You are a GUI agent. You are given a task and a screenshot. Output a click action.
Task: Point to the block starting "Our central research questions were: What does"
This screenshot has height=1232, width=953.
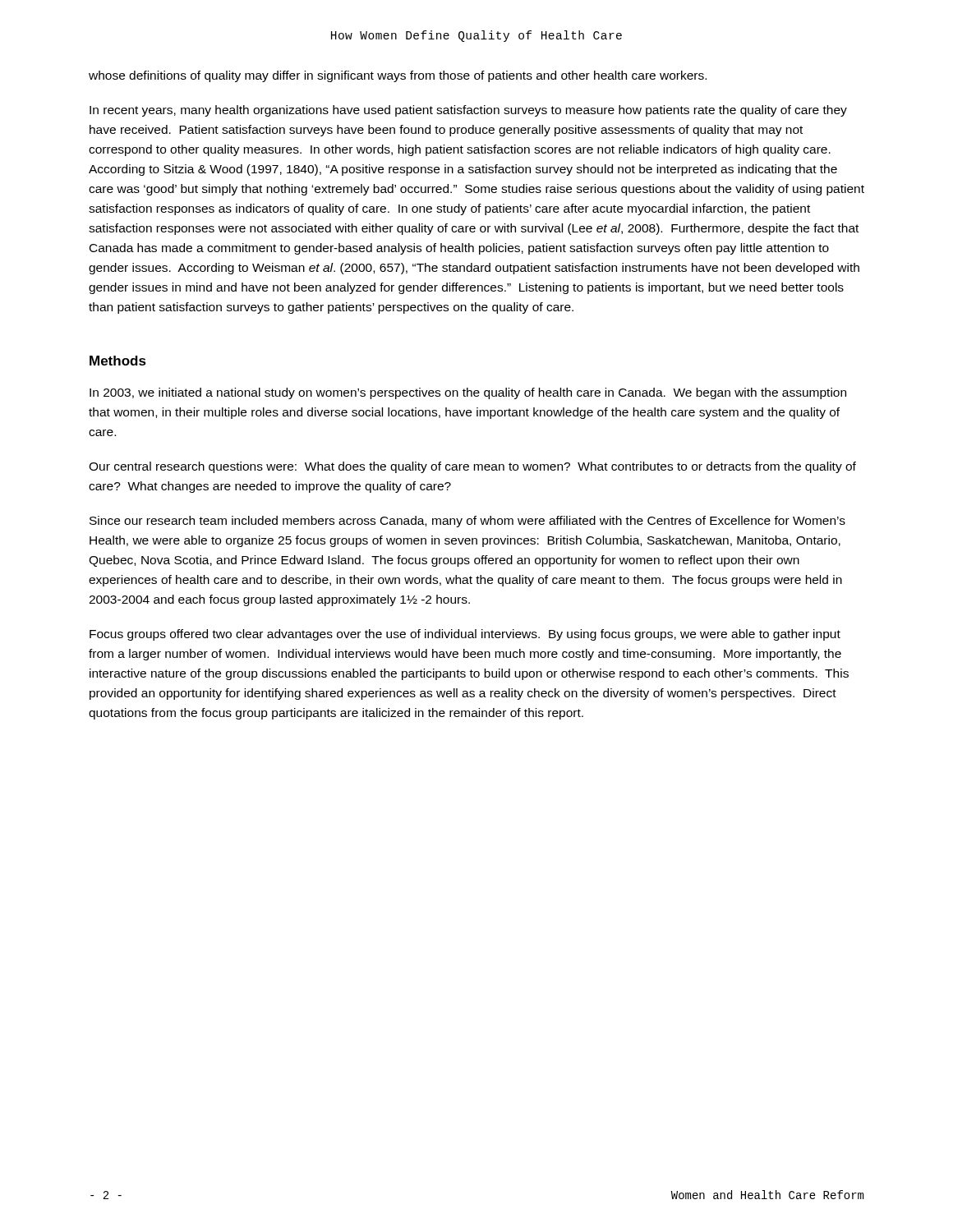tap(472, 476)
